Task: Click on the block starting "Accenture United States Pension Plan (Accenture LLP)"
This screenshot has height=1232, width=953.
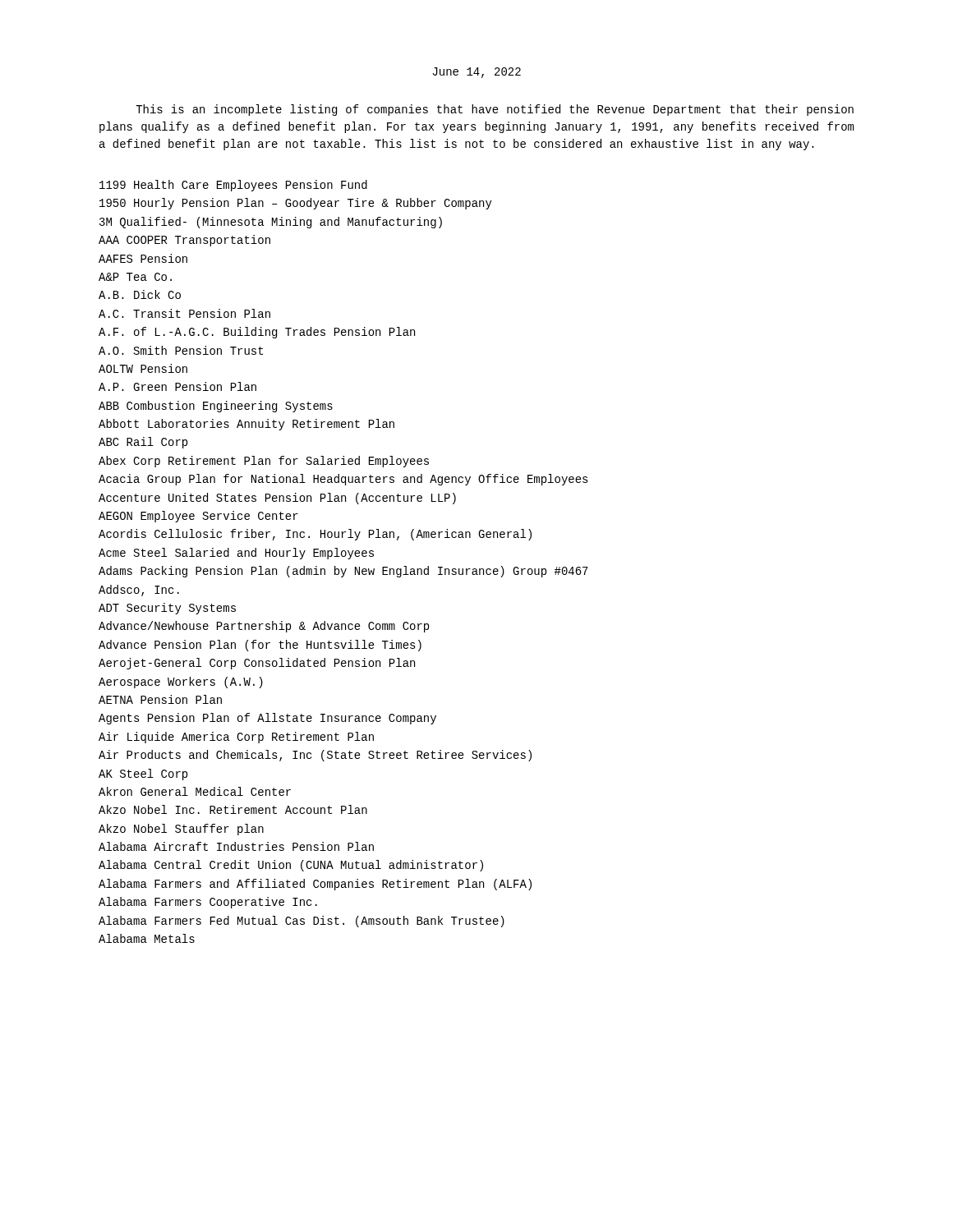Action: click(278, 498)
